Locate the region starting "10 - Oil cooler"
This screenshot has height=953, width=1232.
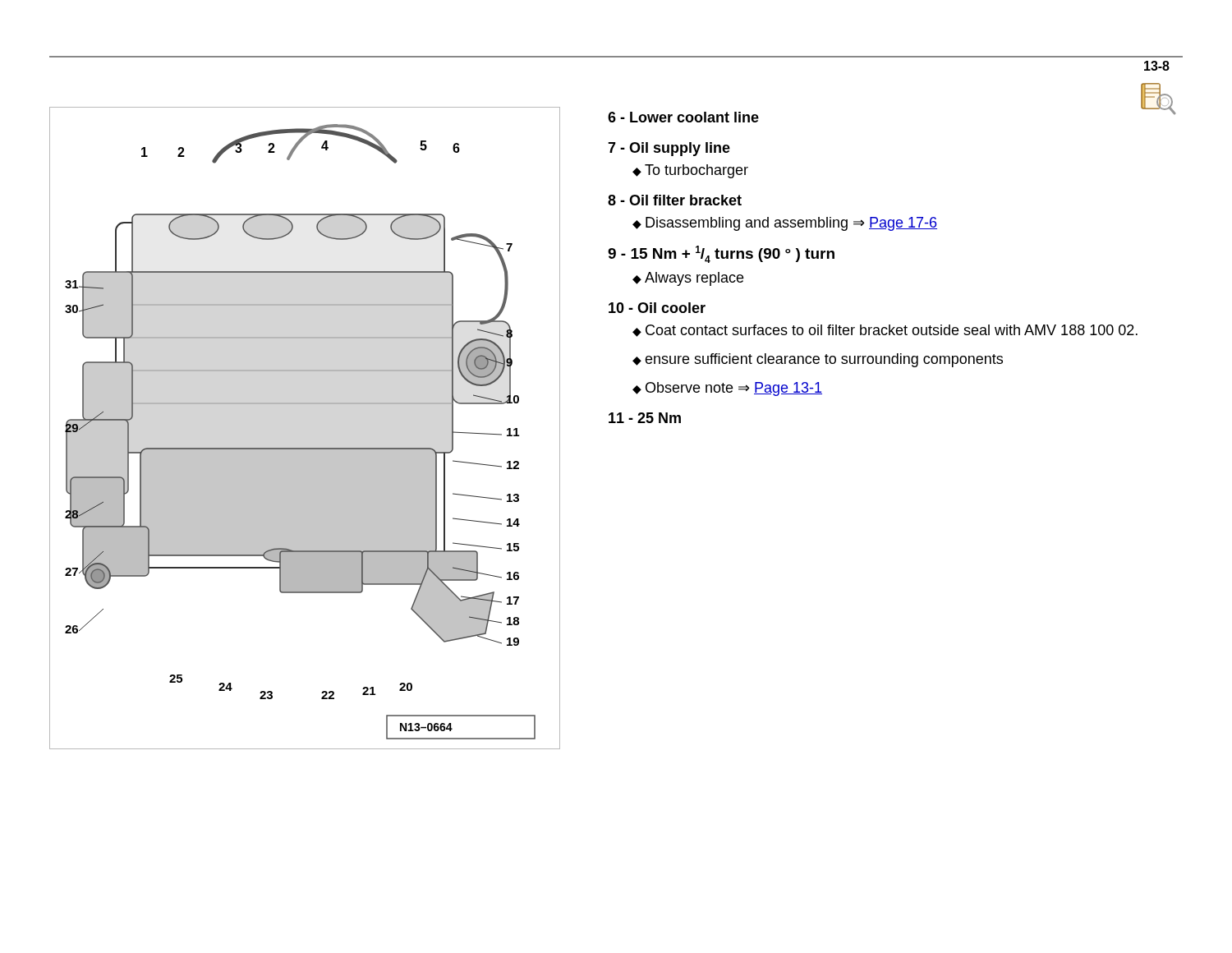tap(895, 350)
